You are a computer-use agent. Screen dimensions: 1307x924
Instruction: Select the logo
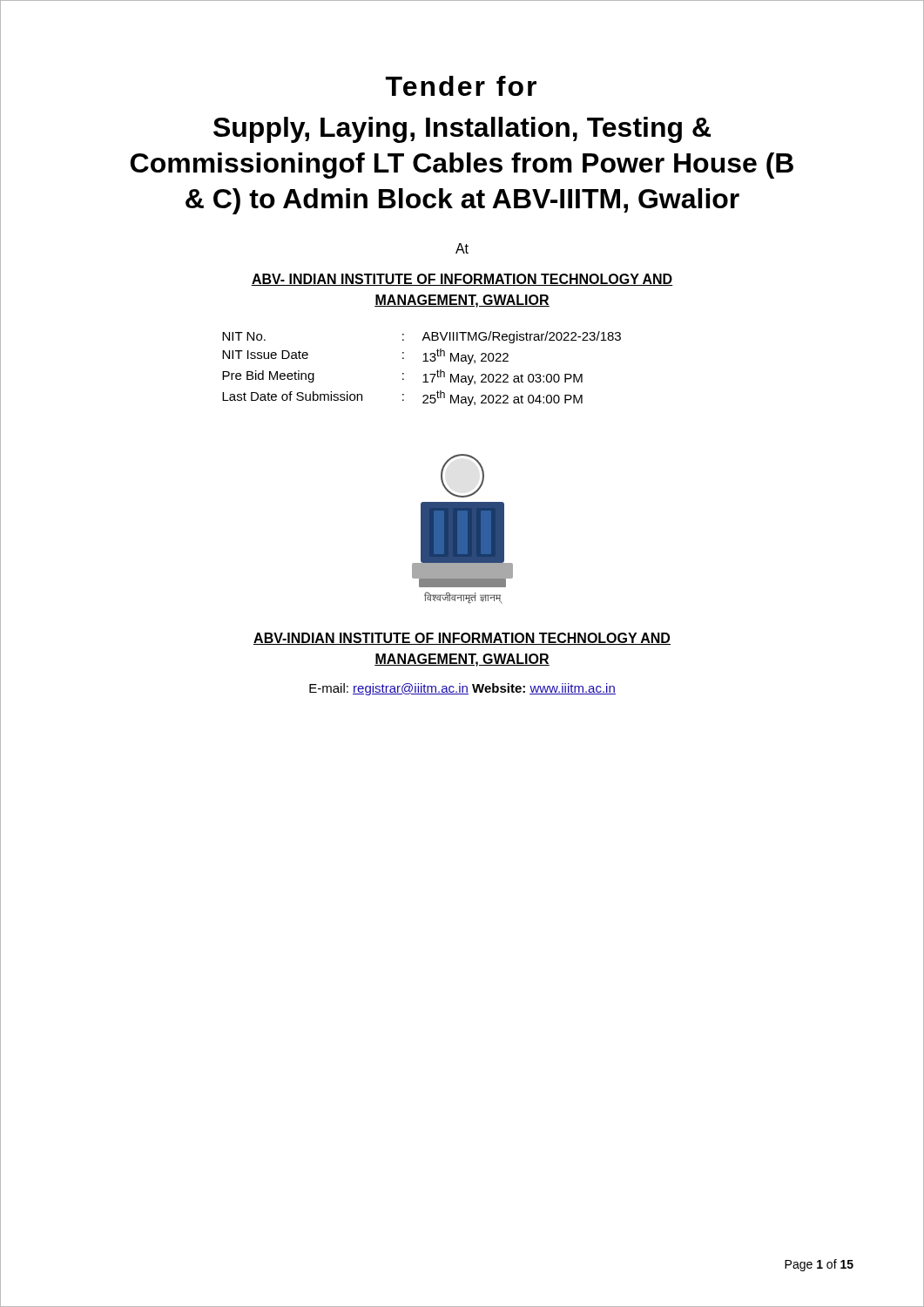pos(462,527)
